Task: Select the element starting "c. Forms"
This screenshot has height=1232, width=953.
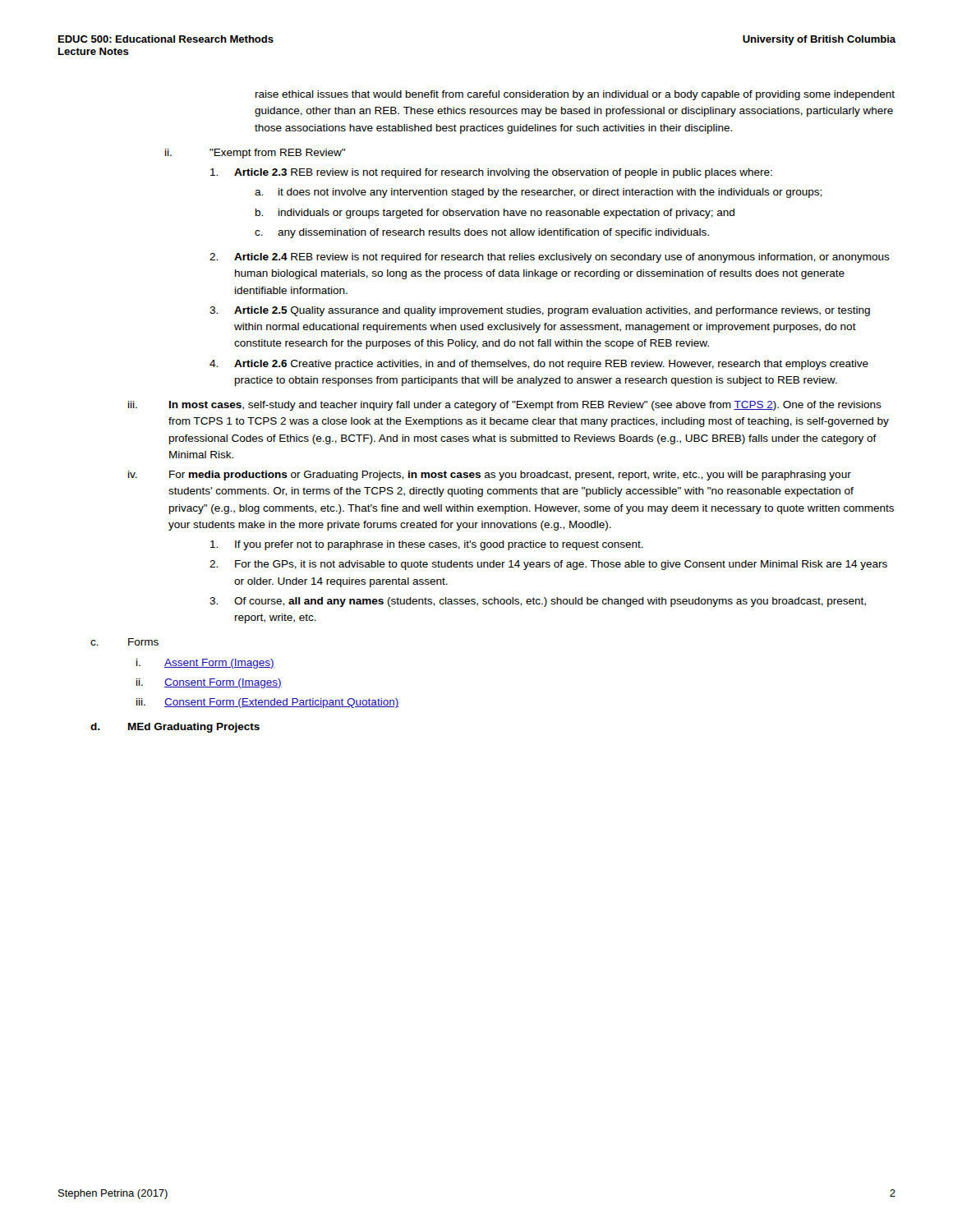Action: 140,642
